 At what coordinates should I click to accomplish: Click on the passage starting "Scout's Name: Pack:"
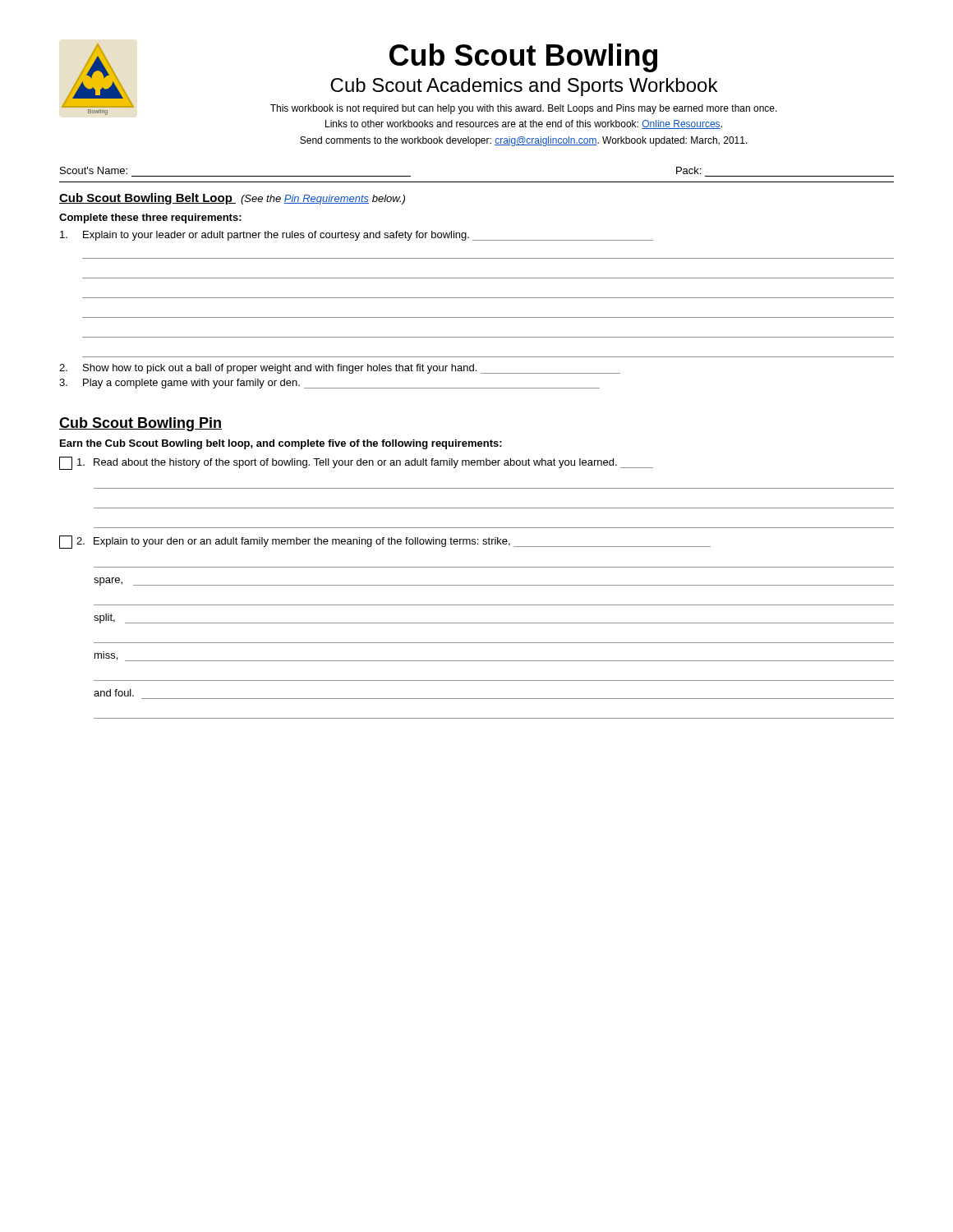click(x=476, y=170)
